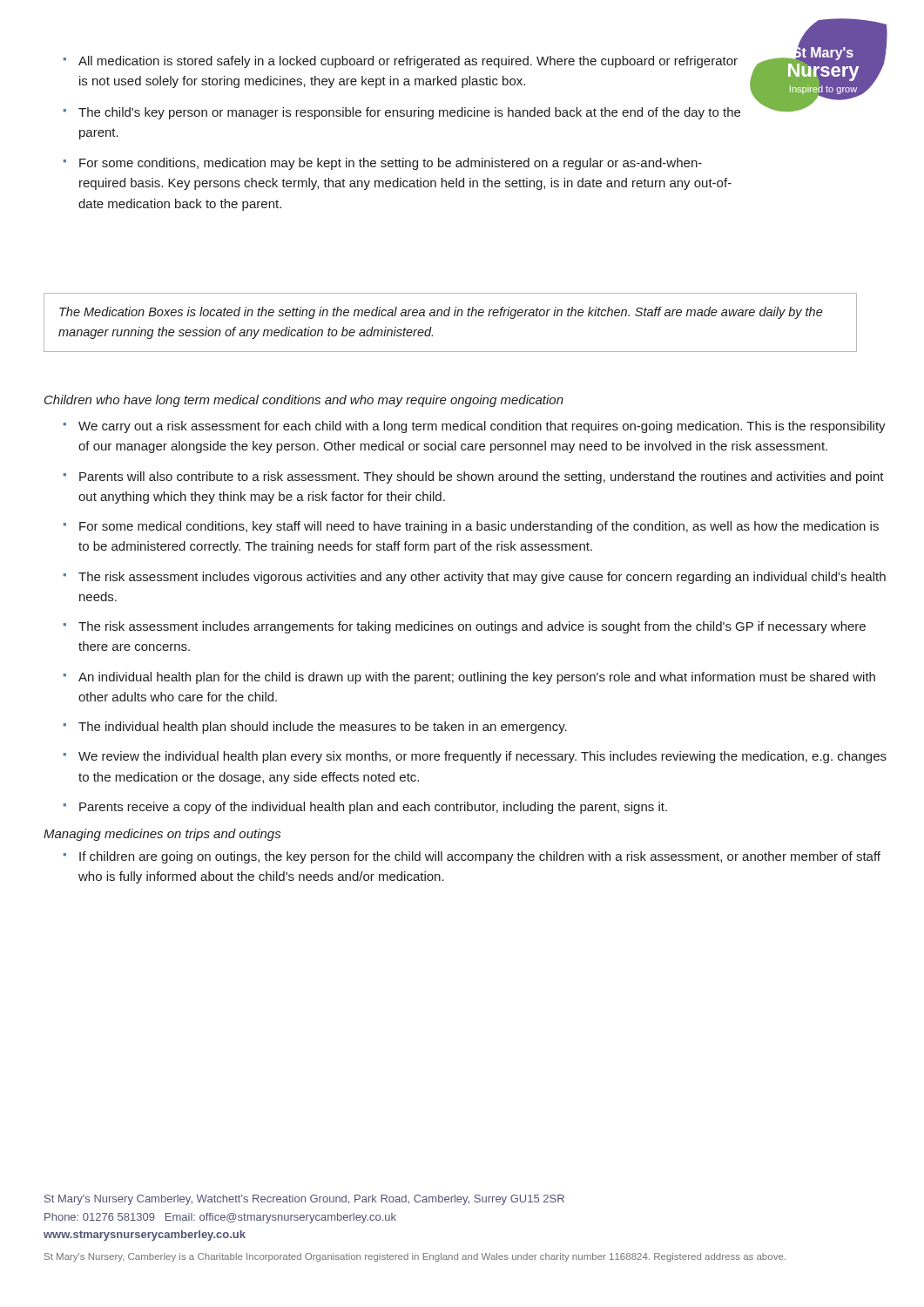Select the list item that reads "All medication is stored safely"

point(408,71)
